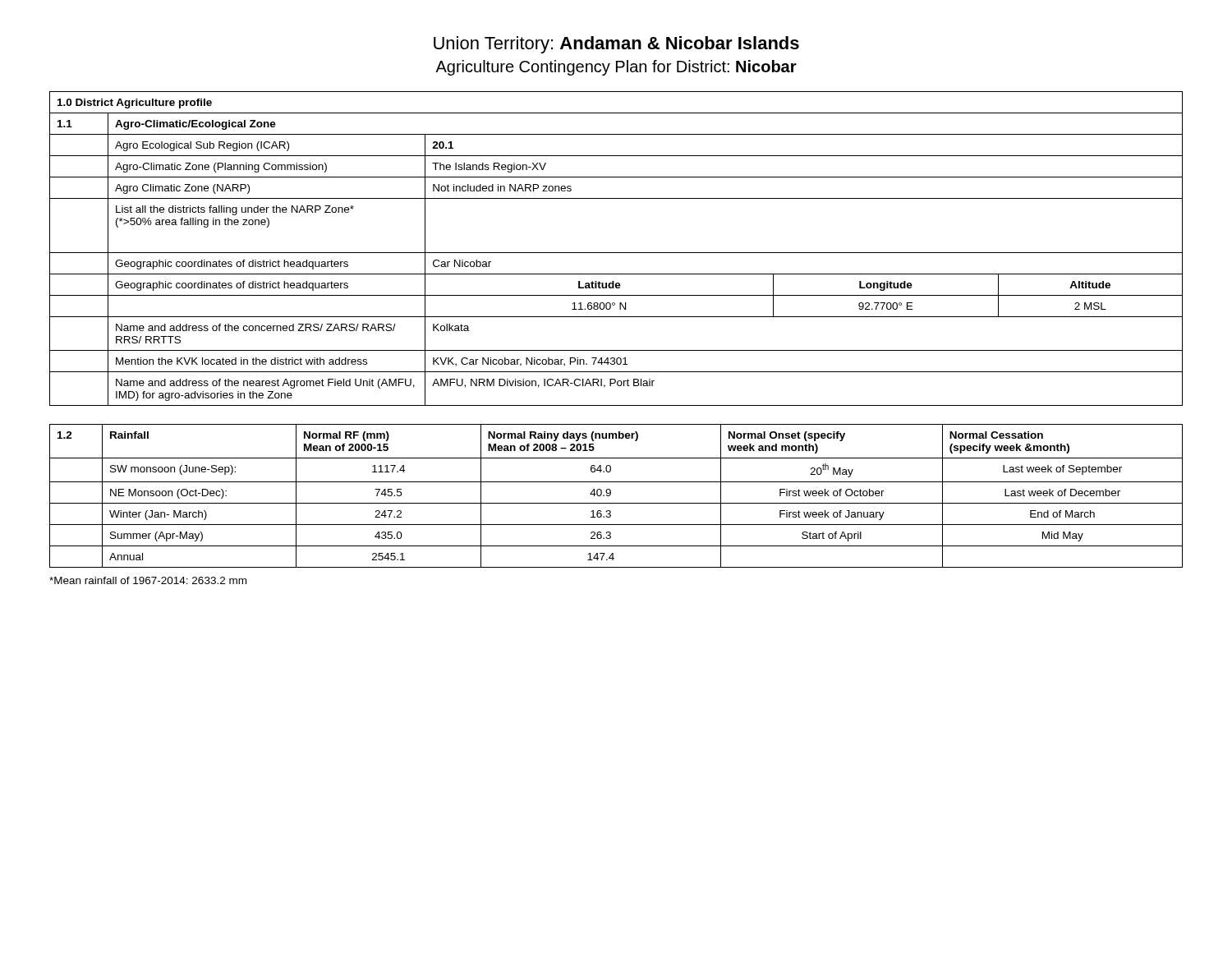Click on the title with the text "Agriculture Contingency Plan for"
Viewport: 1232px width, 953px height.
point(616,67)
